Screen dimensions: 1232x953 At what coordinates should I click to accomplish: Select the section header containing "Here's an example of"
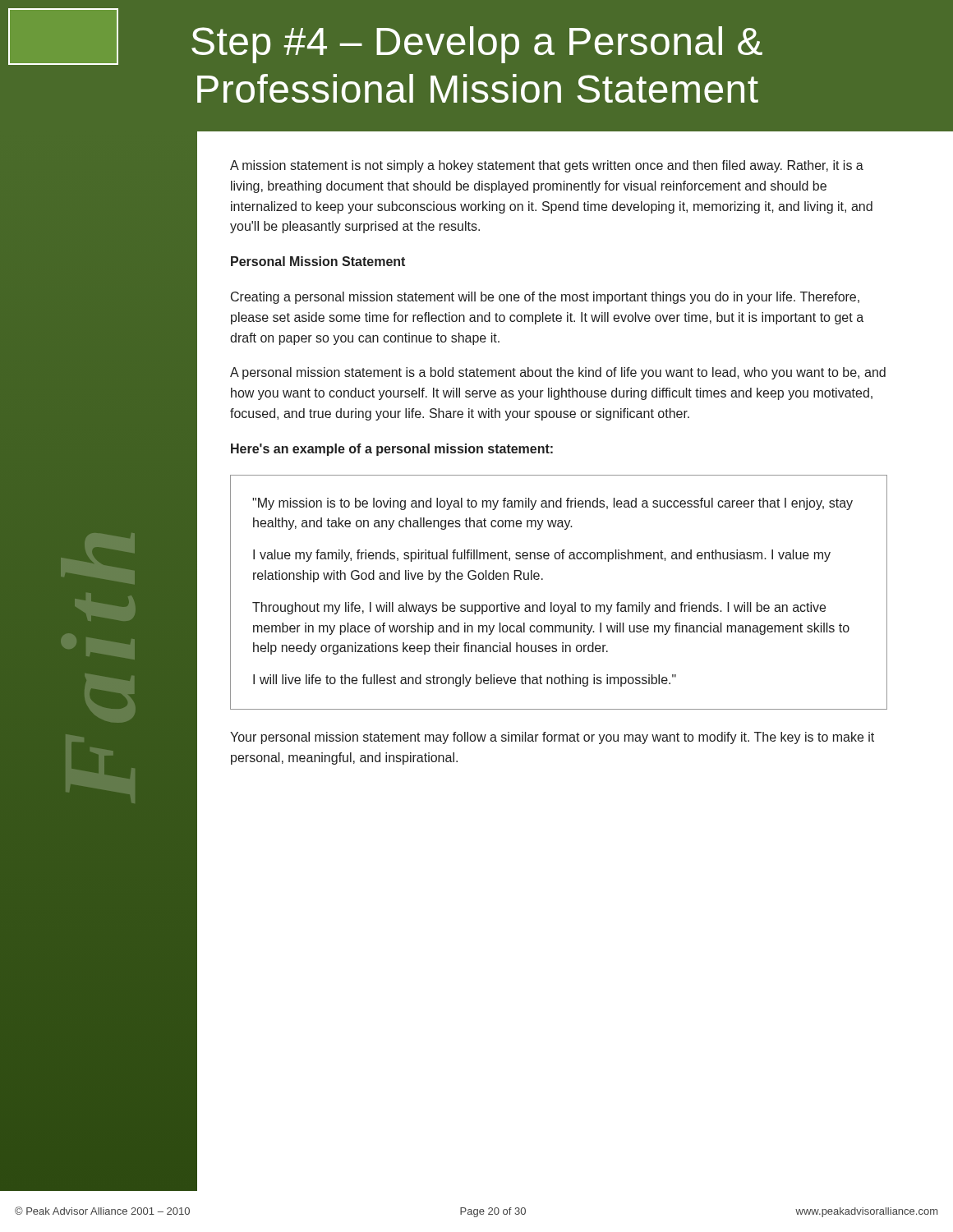(x=559, y=449)
